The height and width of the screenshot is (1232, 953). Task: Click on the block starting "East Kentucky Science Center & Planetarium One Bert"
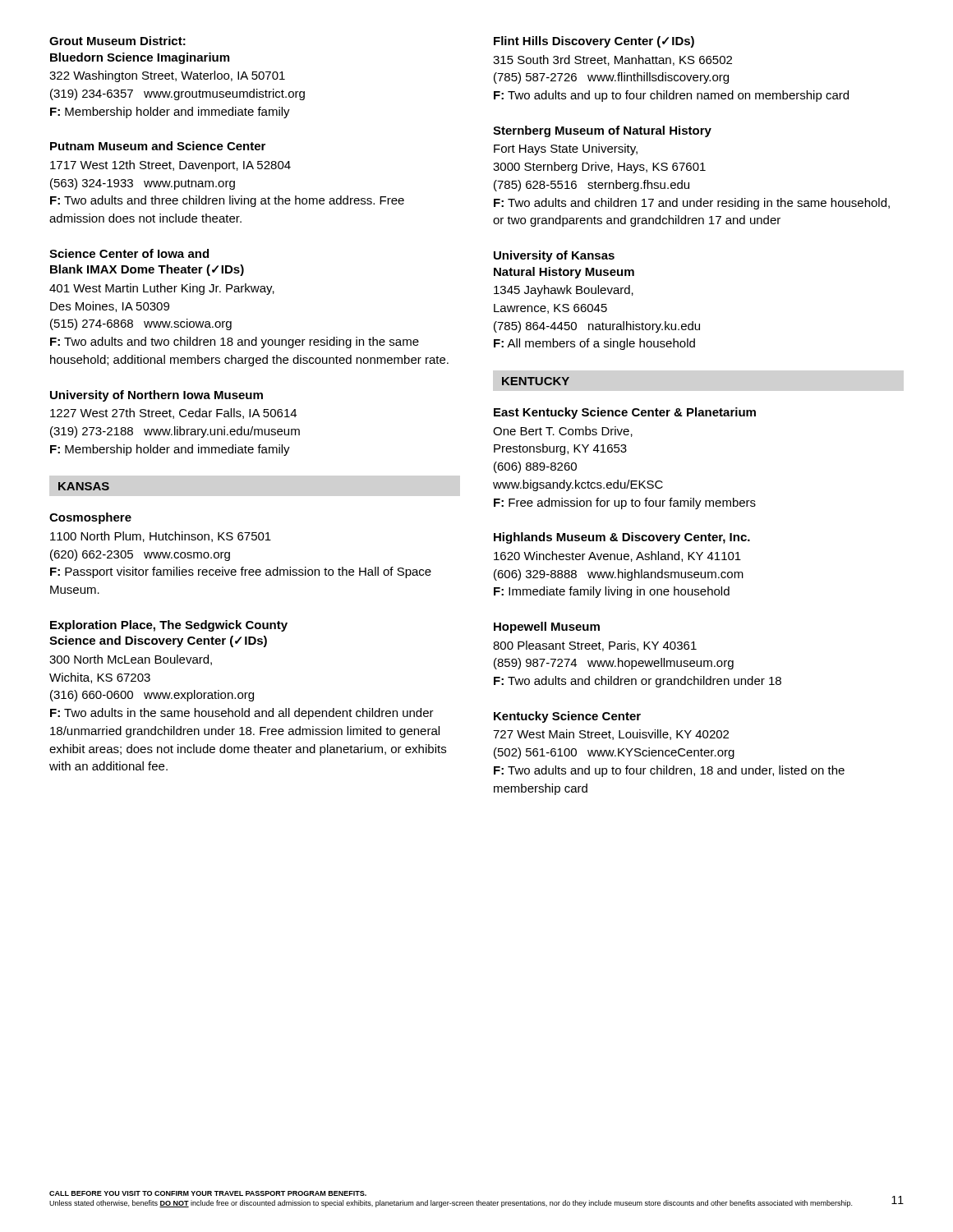(625, 413)
